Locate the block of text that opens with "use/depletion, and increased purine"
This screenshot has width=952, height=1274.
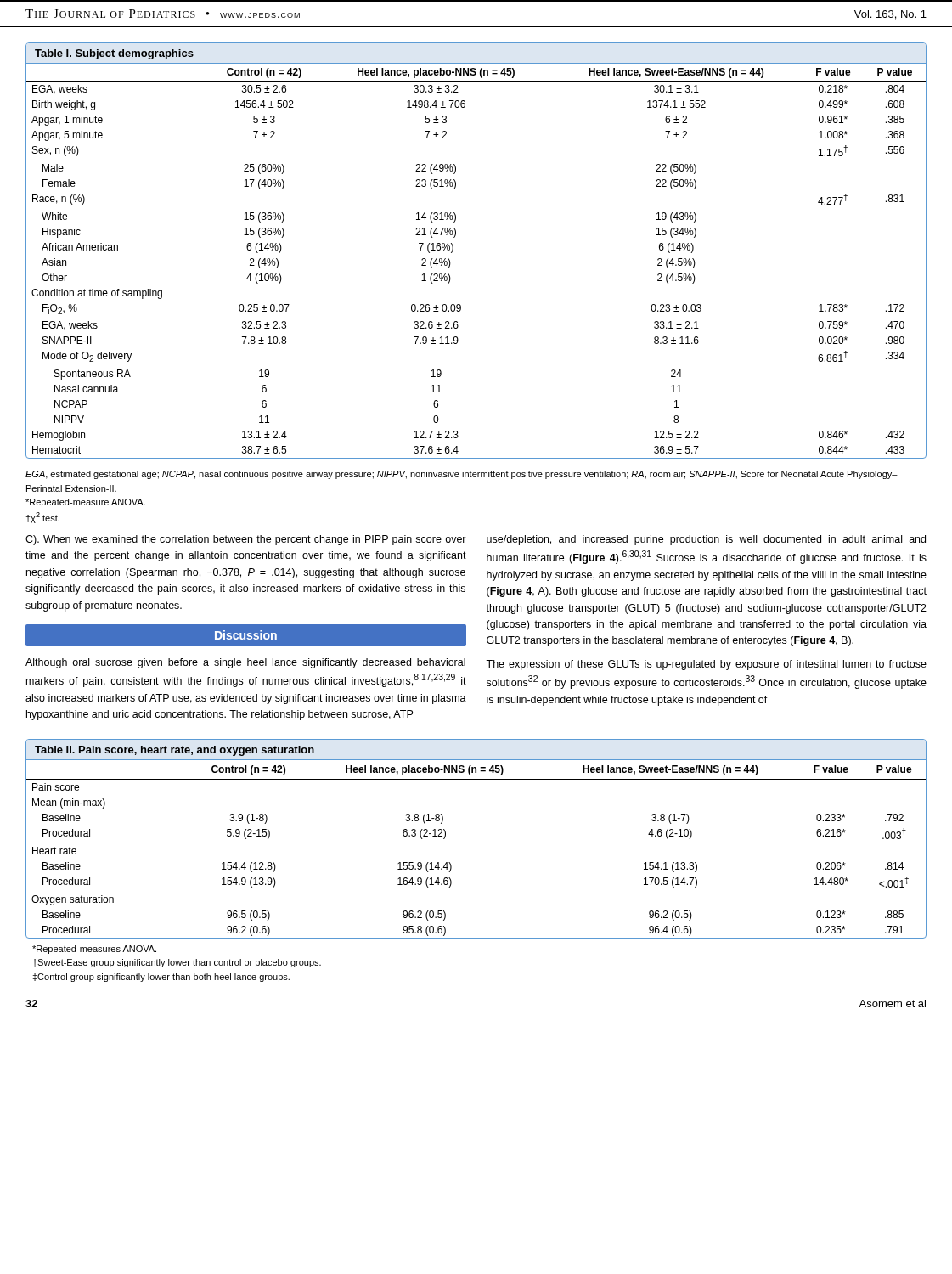706,590
